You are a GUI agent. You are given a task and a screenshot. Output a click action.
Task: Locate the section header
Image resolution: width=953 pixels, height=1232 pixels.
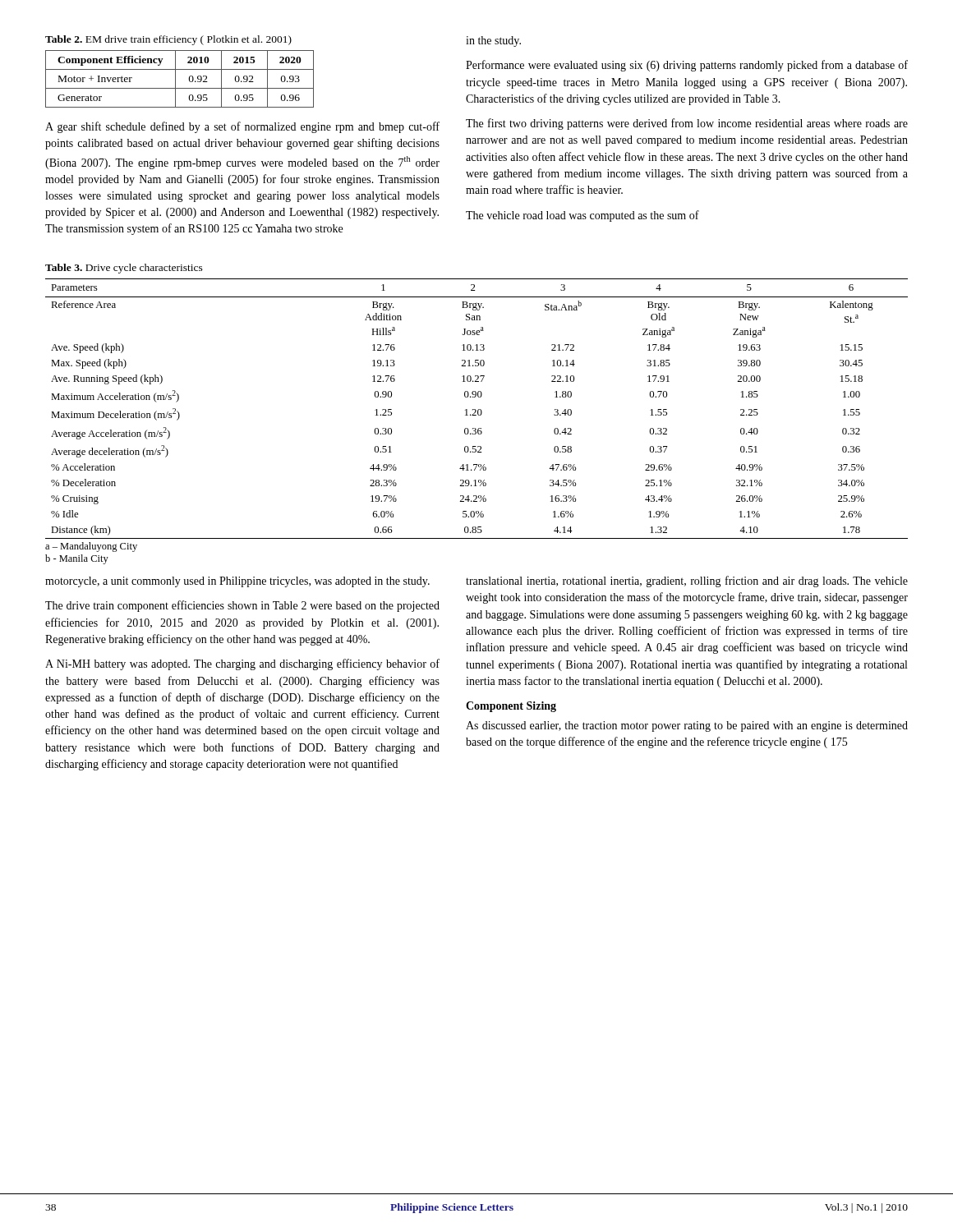pos(511,706)
